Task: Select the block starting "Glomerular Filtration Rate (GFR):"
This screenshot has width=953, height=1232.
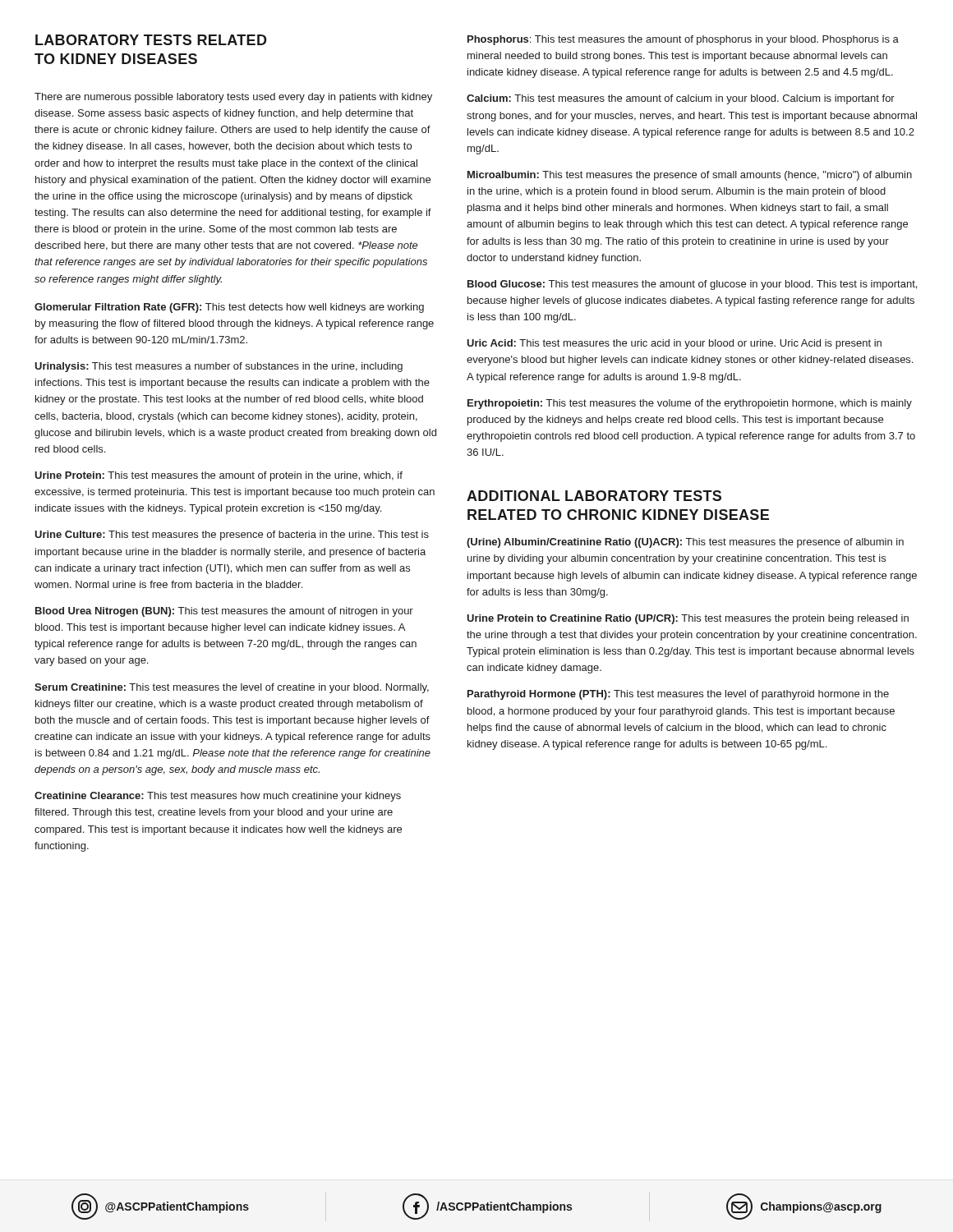Action: pos(234,323)
